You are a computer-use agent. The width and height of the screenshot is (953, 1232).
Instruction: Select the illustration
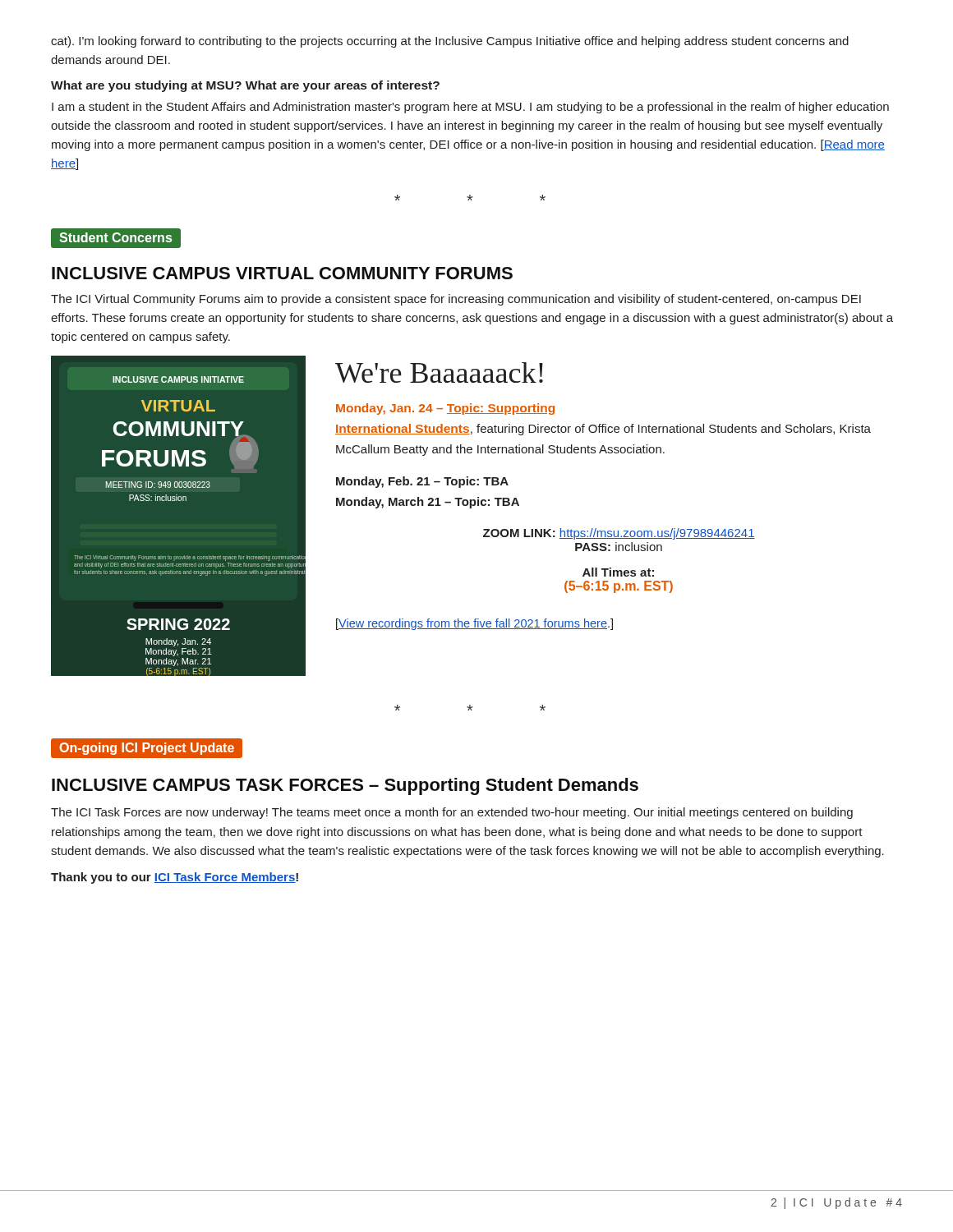click(178, 517)
